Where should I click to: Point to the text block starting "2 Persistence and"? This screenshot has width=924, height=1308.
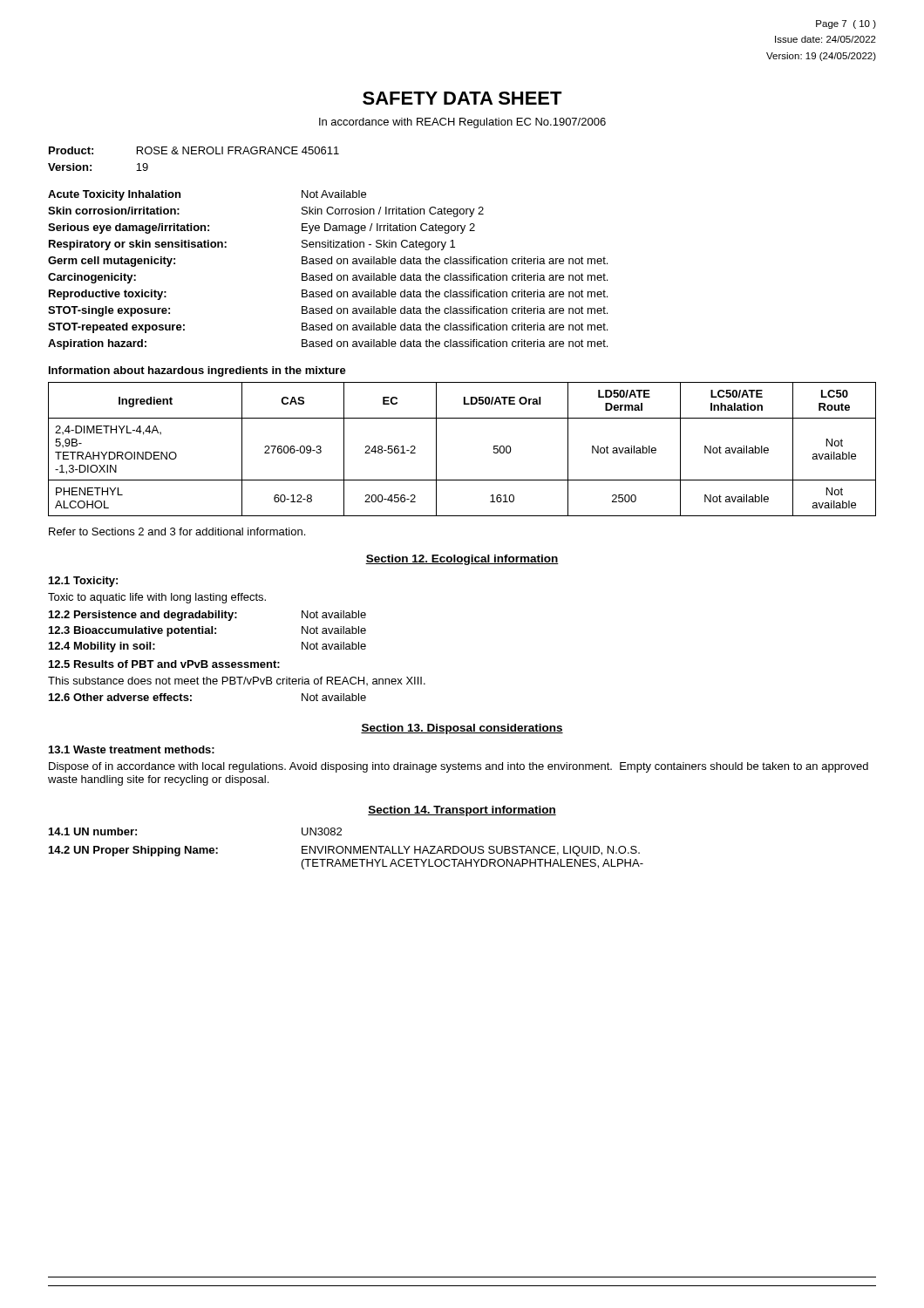(207, 616)
